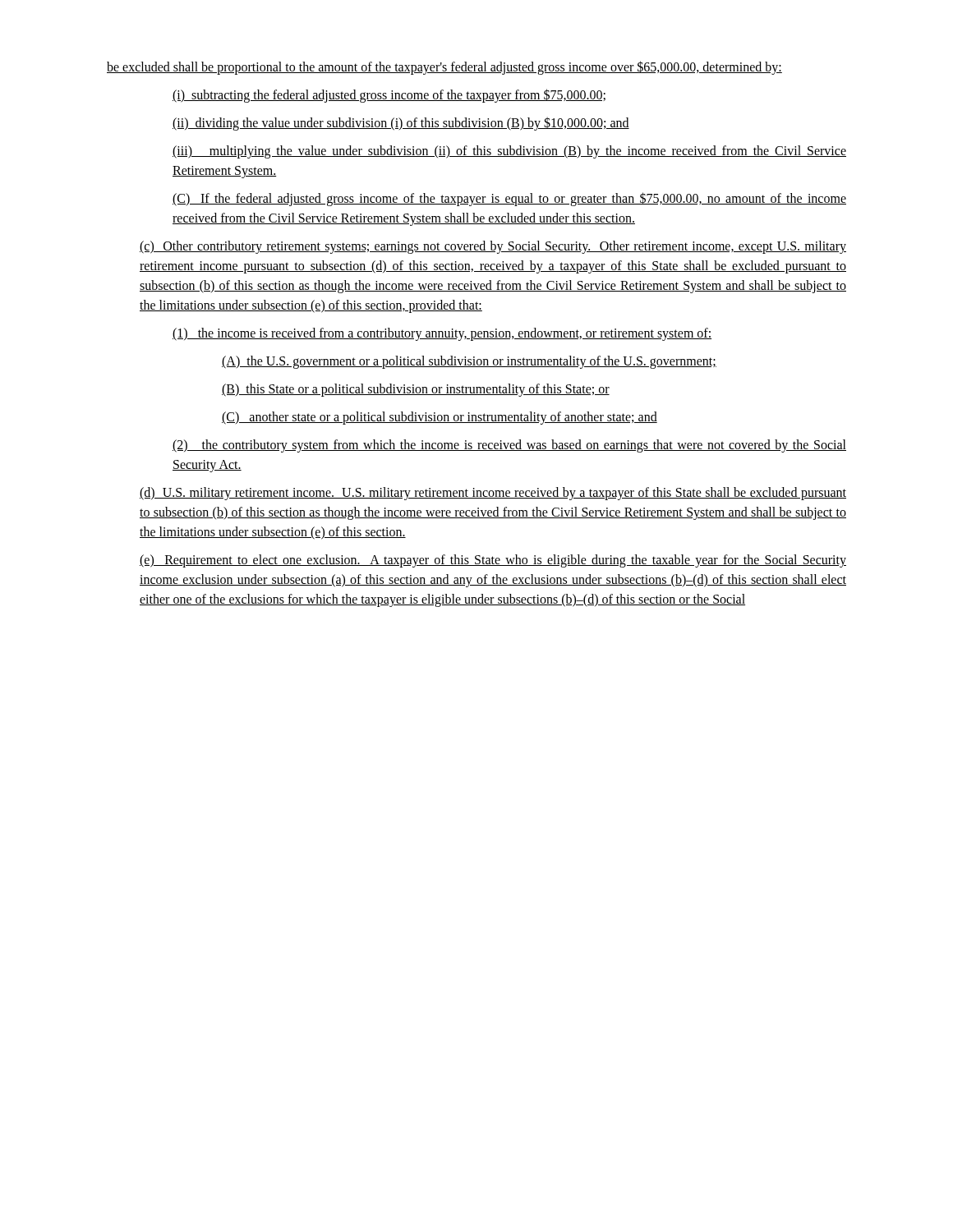The height and width of the screenshot is (1232, 953).
Task: Click on the text block with the text "(d) U.S. military retirement income. U.S. military retirement"
Action: pos(493,512)
